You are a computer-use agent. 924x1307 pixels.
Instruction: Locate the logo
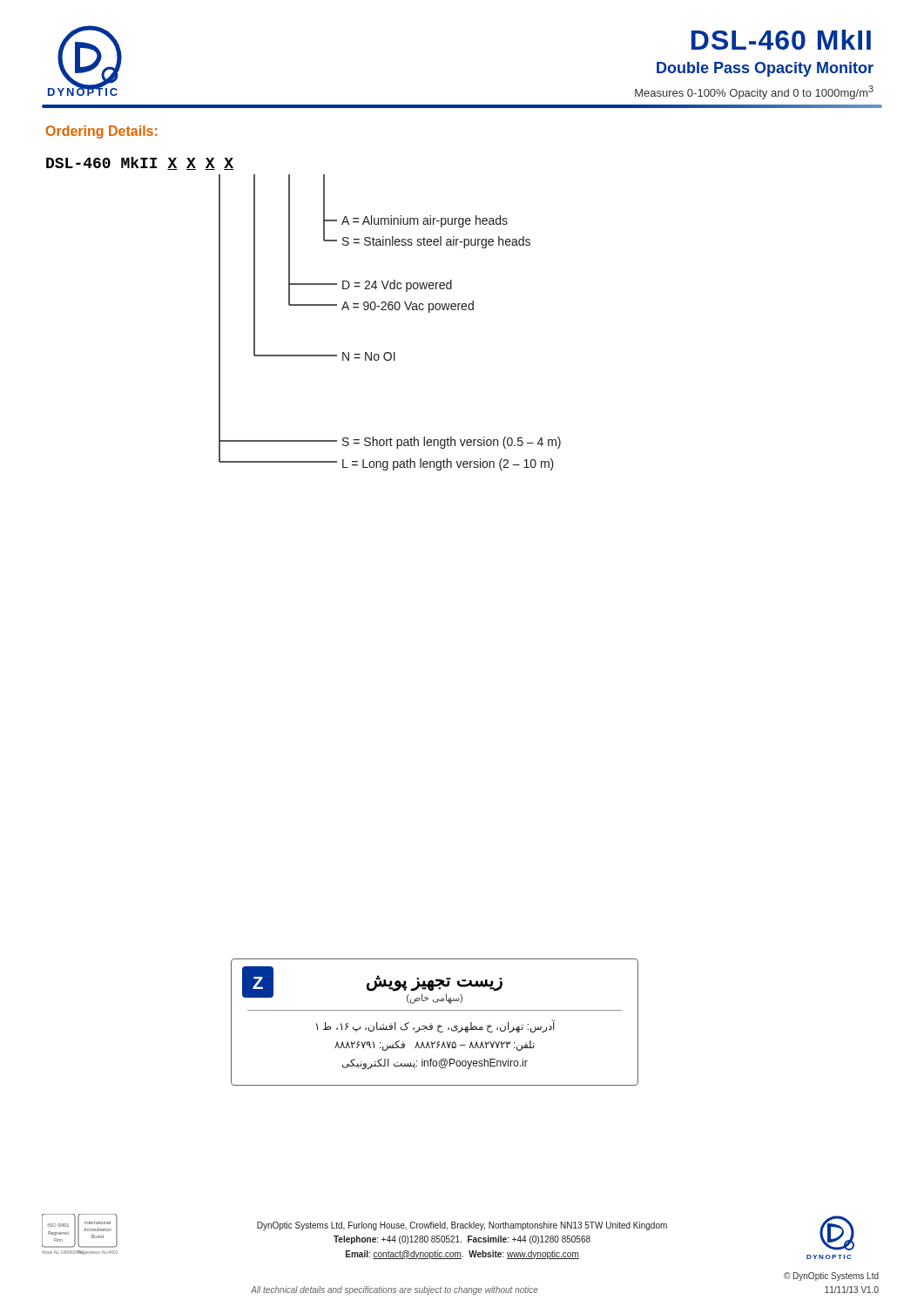[x=101, y=63]
